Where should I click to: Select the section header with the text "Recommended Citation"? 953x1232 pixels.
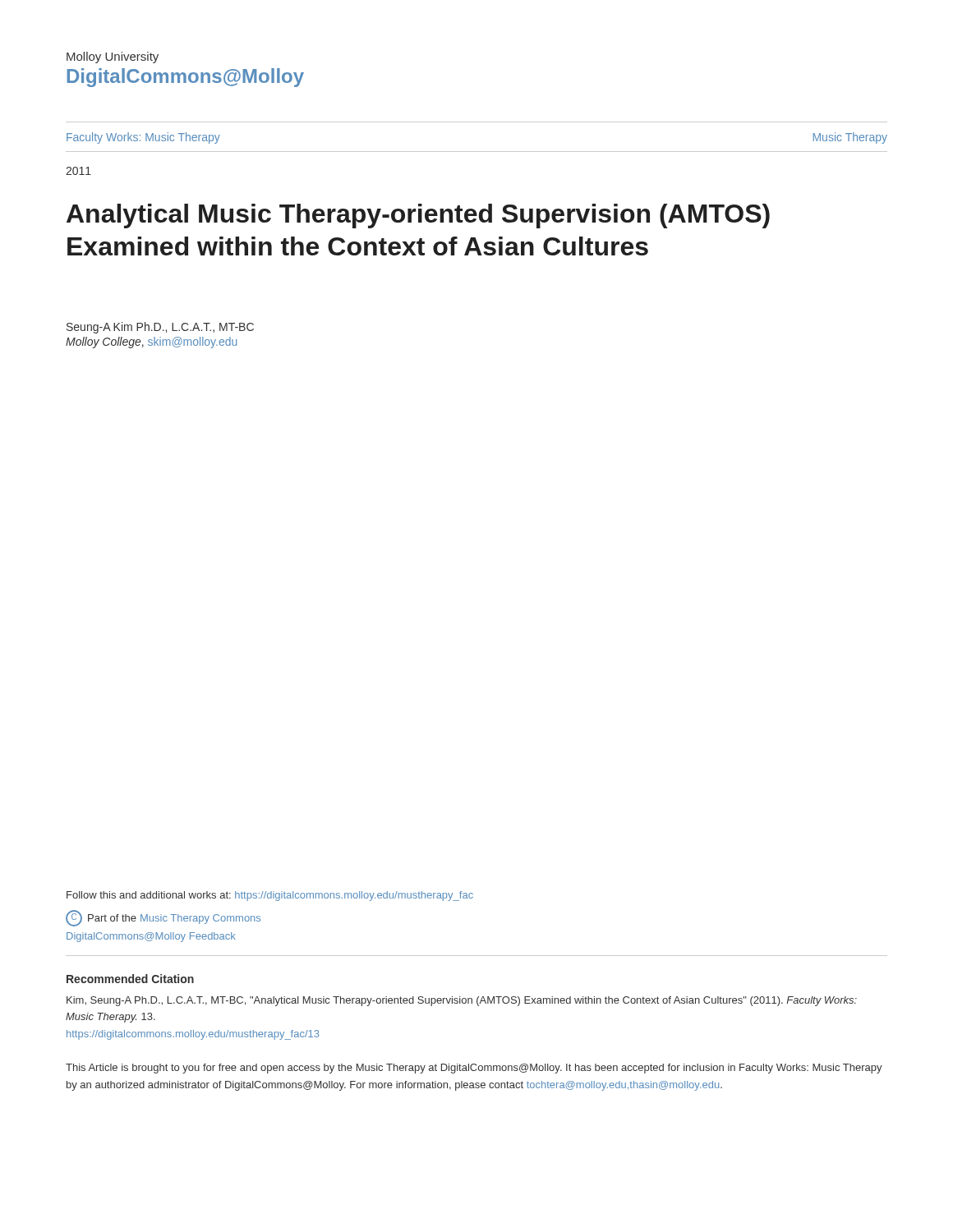point(130,979)
